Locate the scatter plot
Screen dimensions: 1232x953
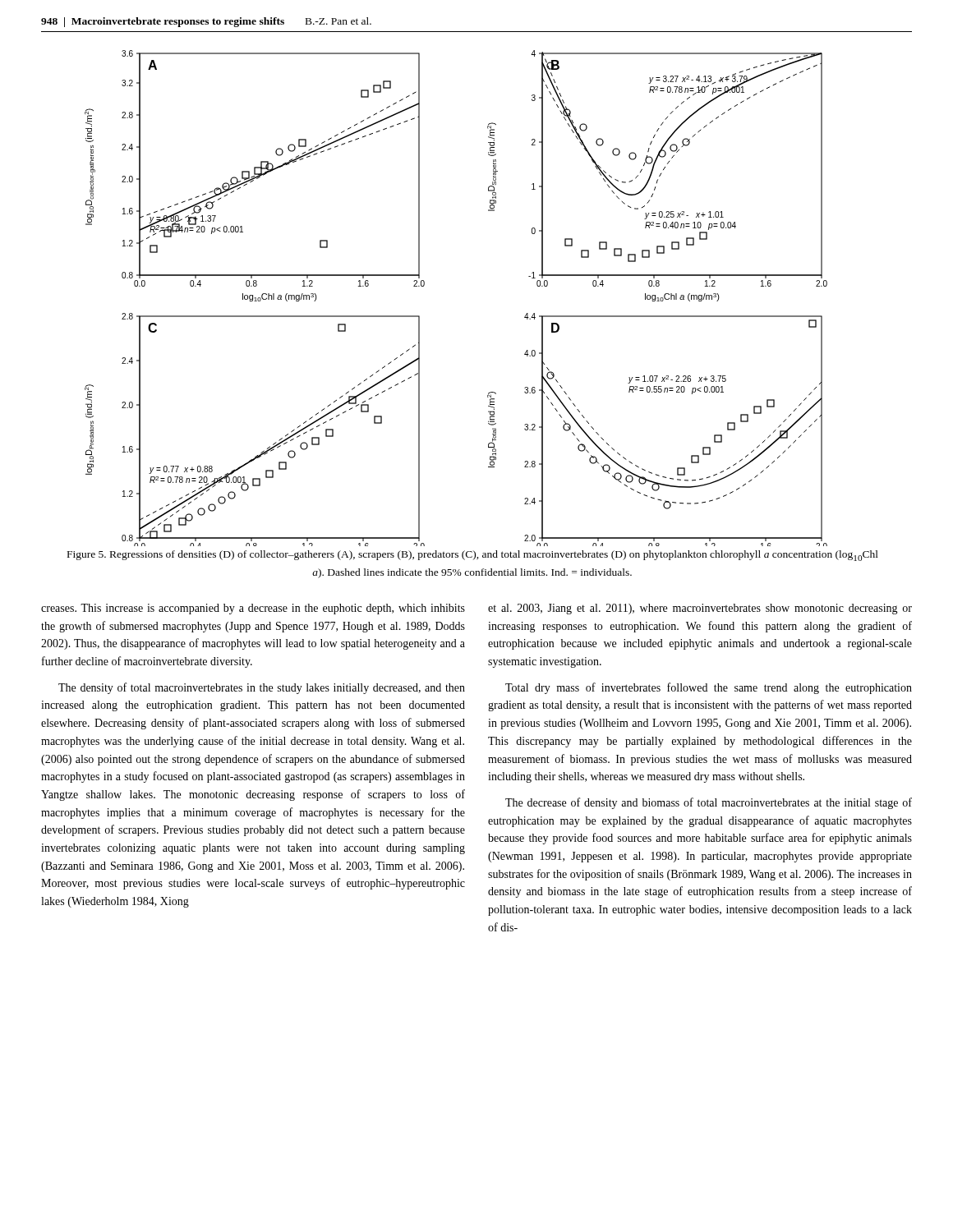pos(476,293)
